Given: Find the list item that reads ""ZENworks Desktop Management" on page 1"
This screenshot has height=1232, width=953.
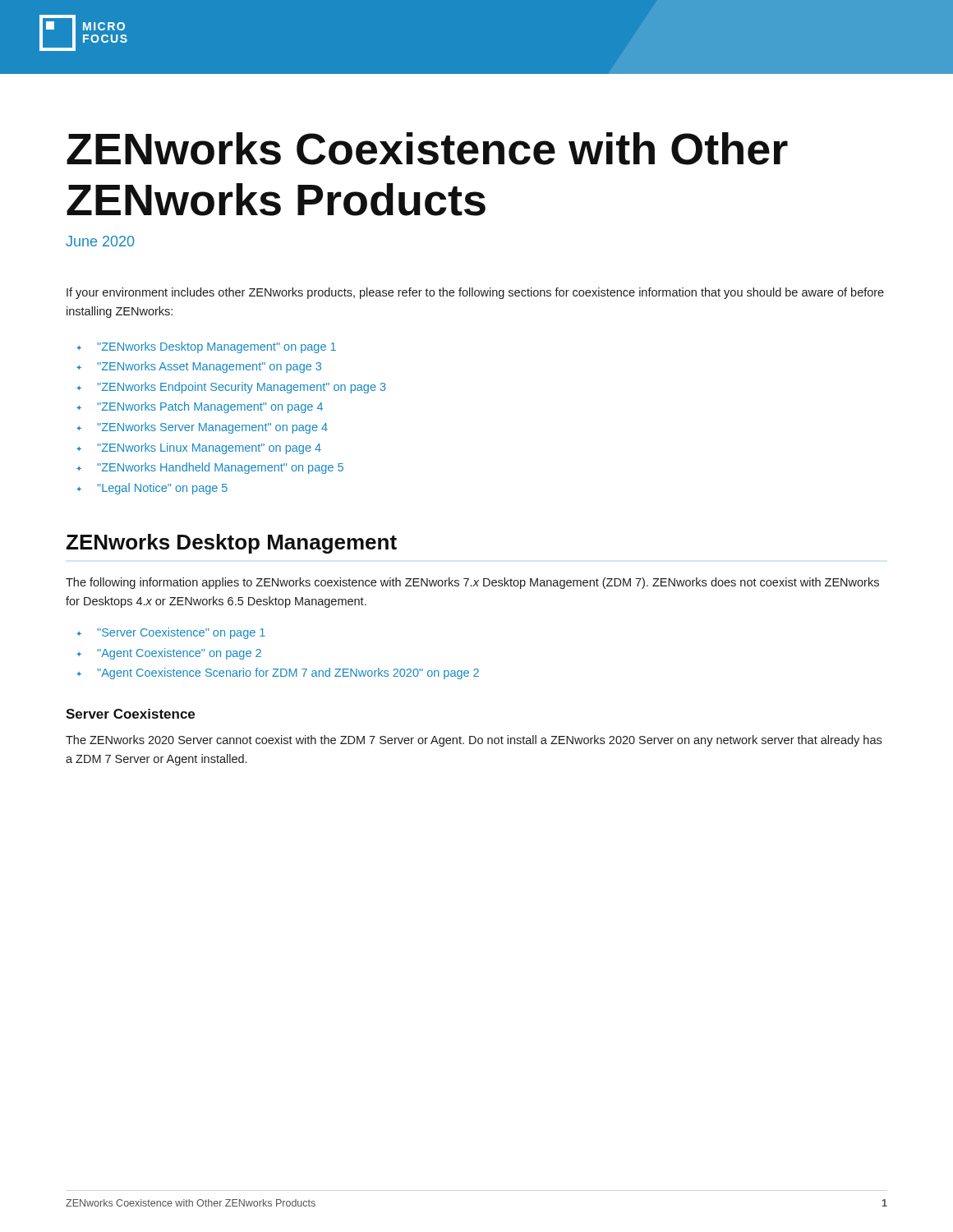Looking at the screenshot, I should pos(217,346).
